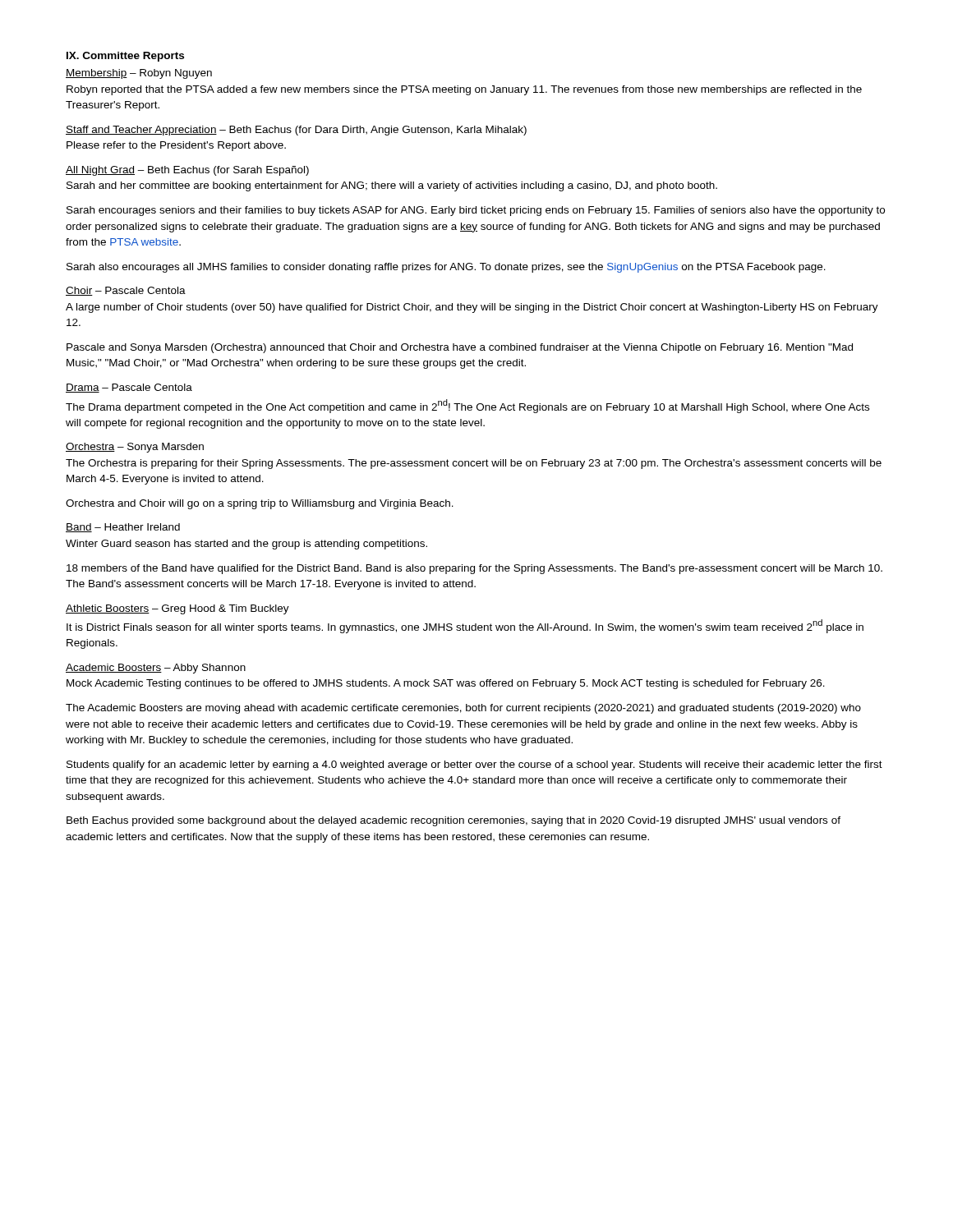Find the block on this page that starts "Athletic Boosters – Greg Hood"
The height and width of the screenshot is (1232, 953).
[x=465, y=625]
